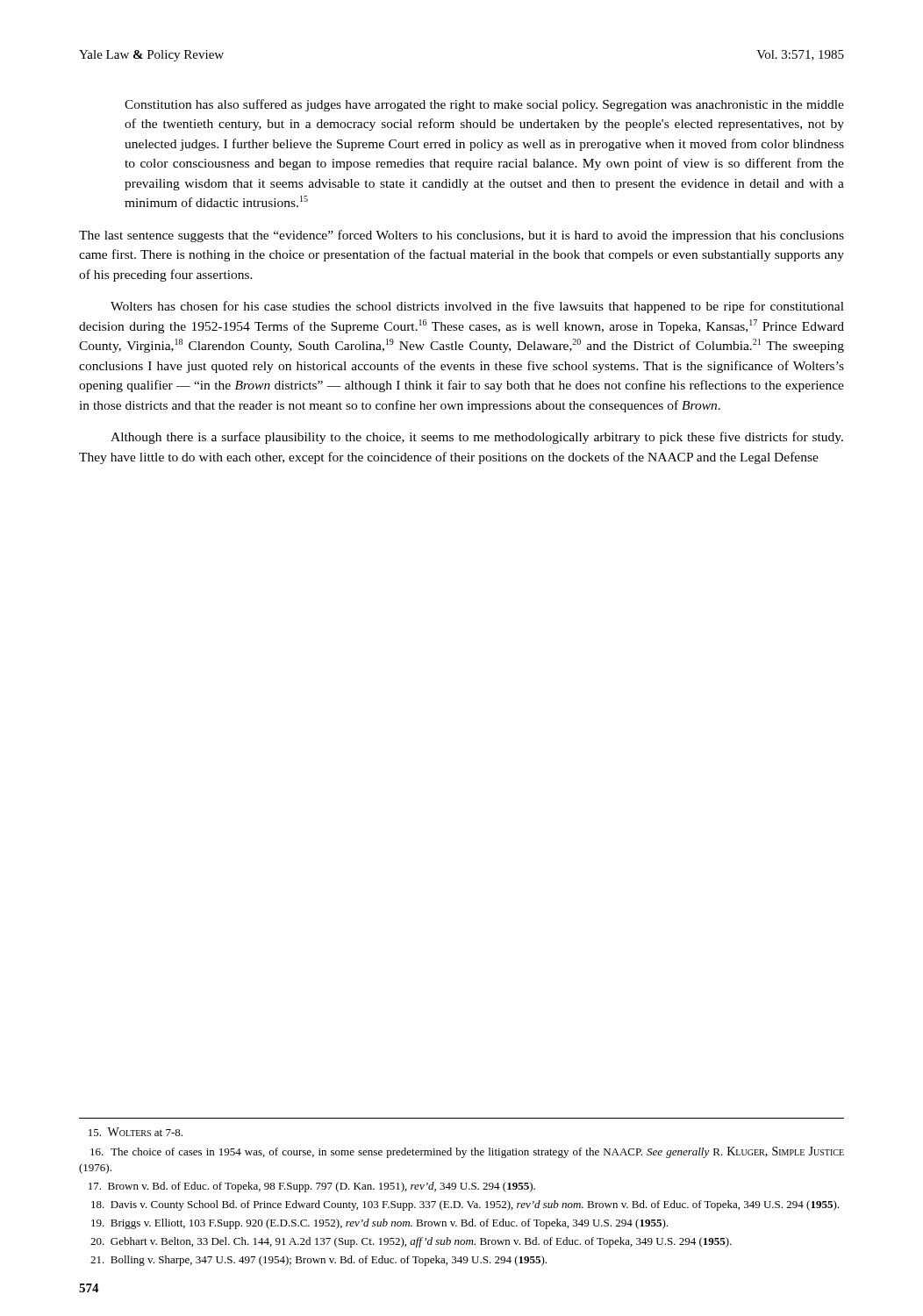
Task: Where is the passage that starts "Constitution has also suffered as judges"?
Action: tap(484, 153)
